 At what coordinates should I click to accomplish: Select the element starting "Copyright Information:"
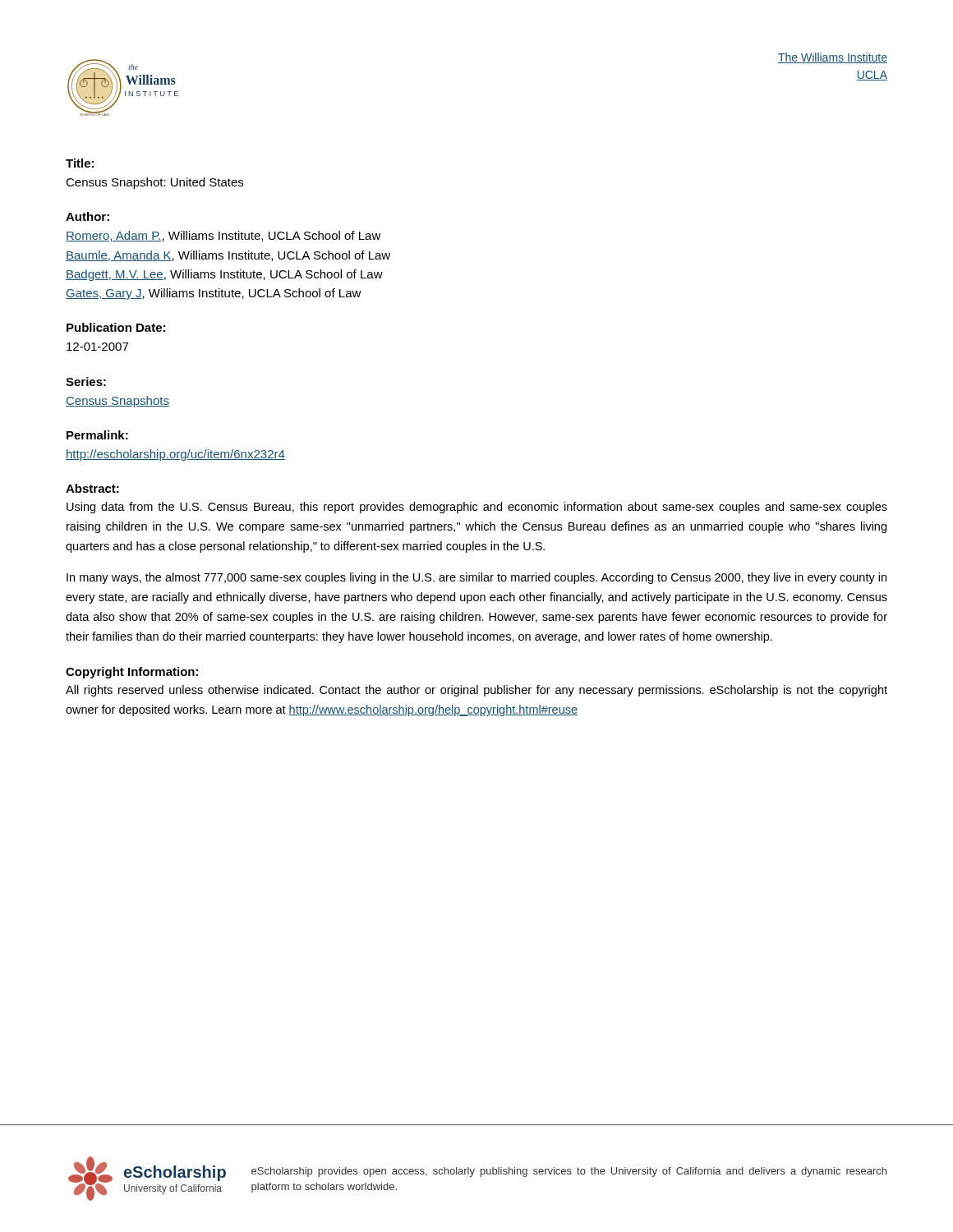(132, 672)
